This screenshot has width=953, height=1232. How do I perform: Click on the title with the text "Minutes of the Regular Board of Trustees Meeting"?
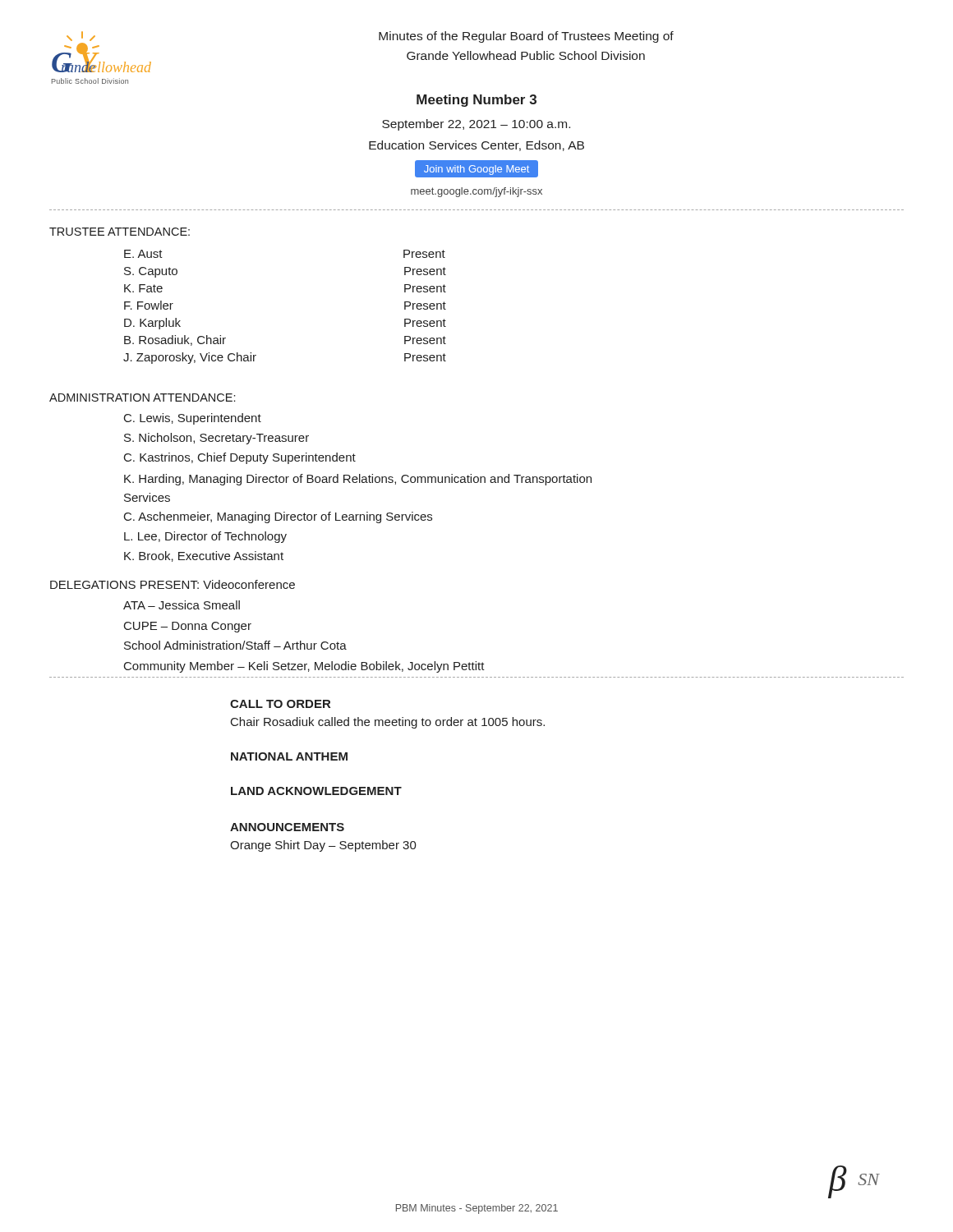pyautogui.click(x=526, y=46)
